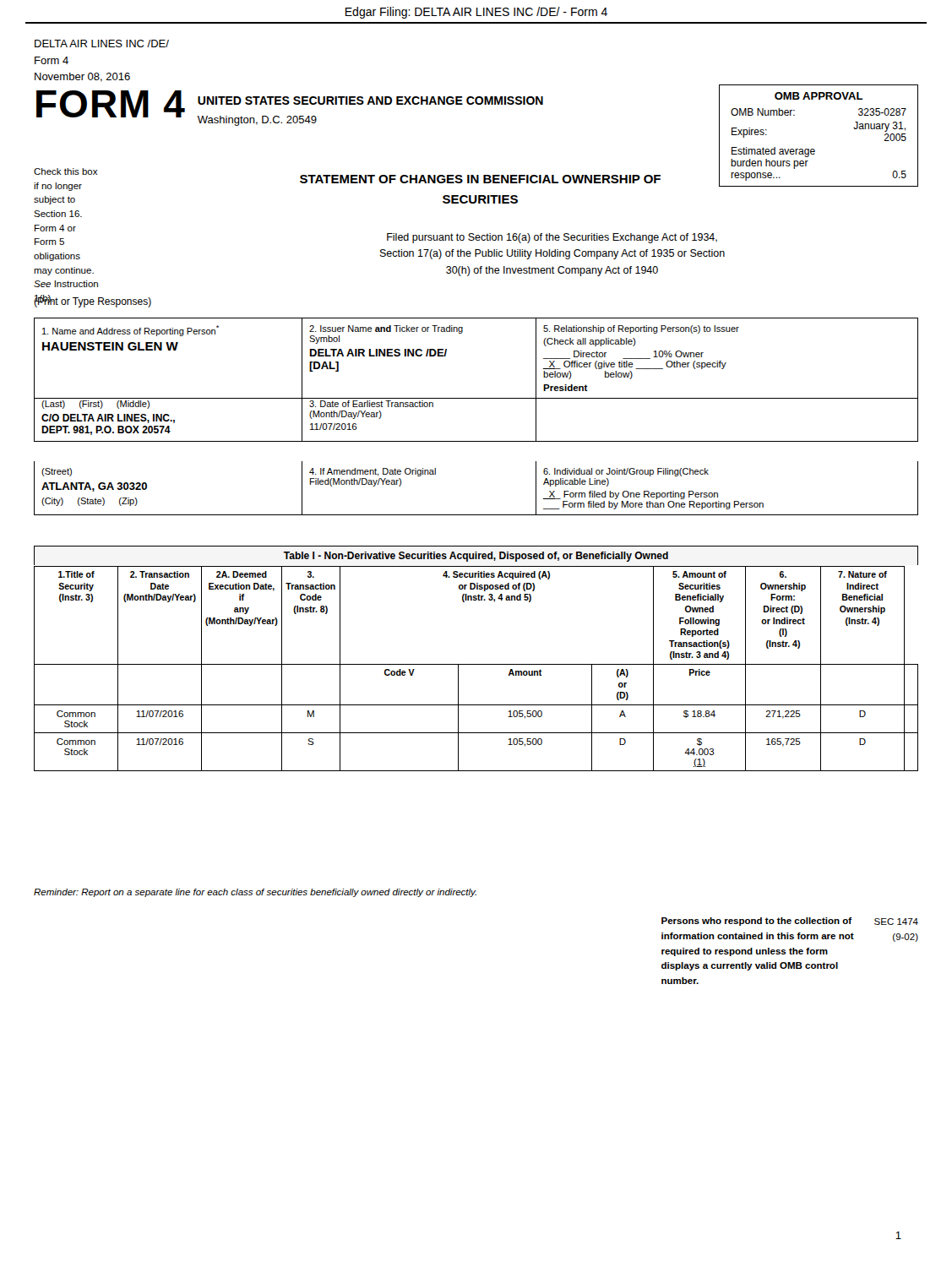Screen dimensions: 1267x952
Task: Click on the text starting "Relationship of Reporting Person(s)"
Action: [727, 358]
